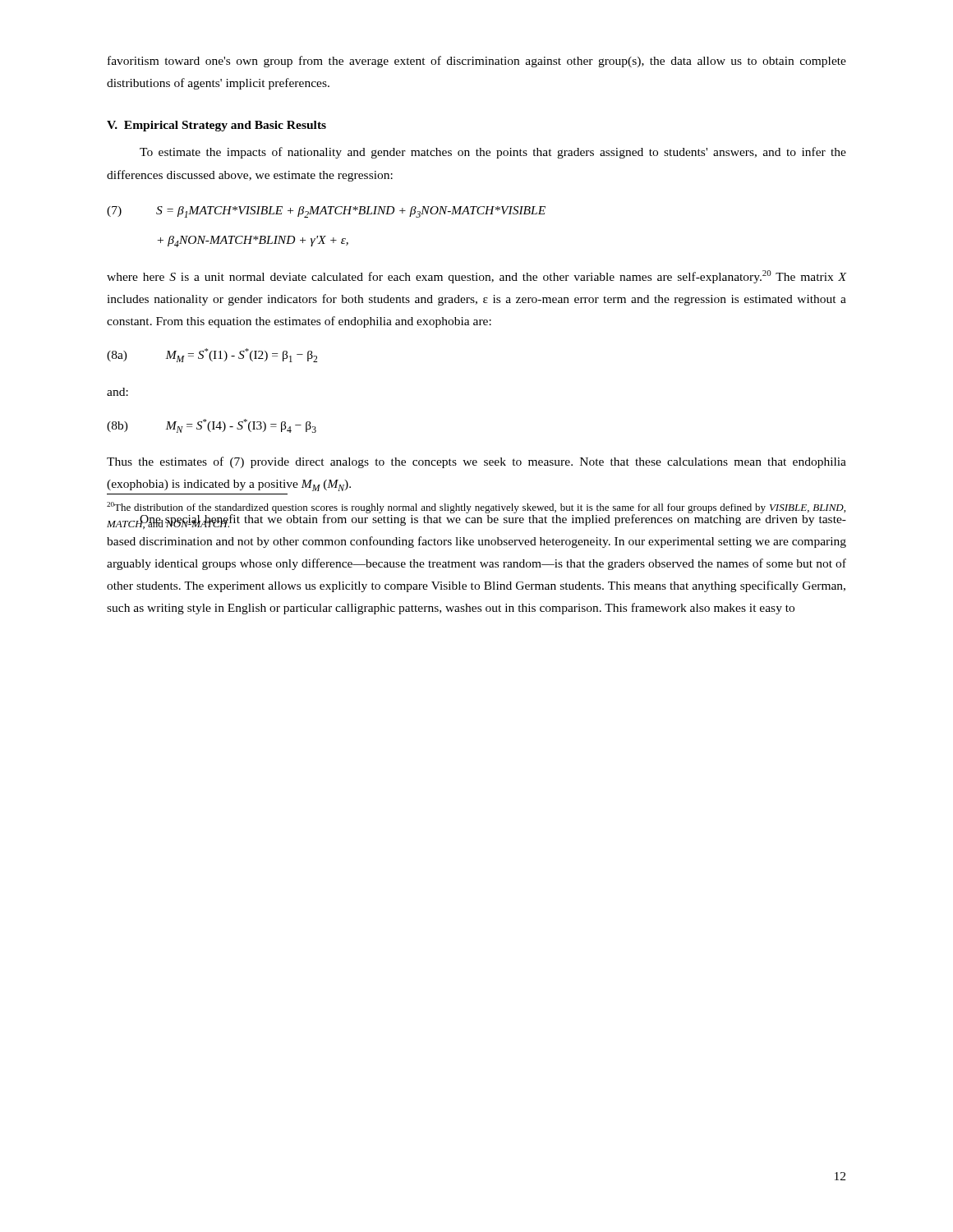The height and width of the screenshot is (1232, 953).
Task: Locate the block of text that opens with "where here S is a unit normal"
Action: 476,297
